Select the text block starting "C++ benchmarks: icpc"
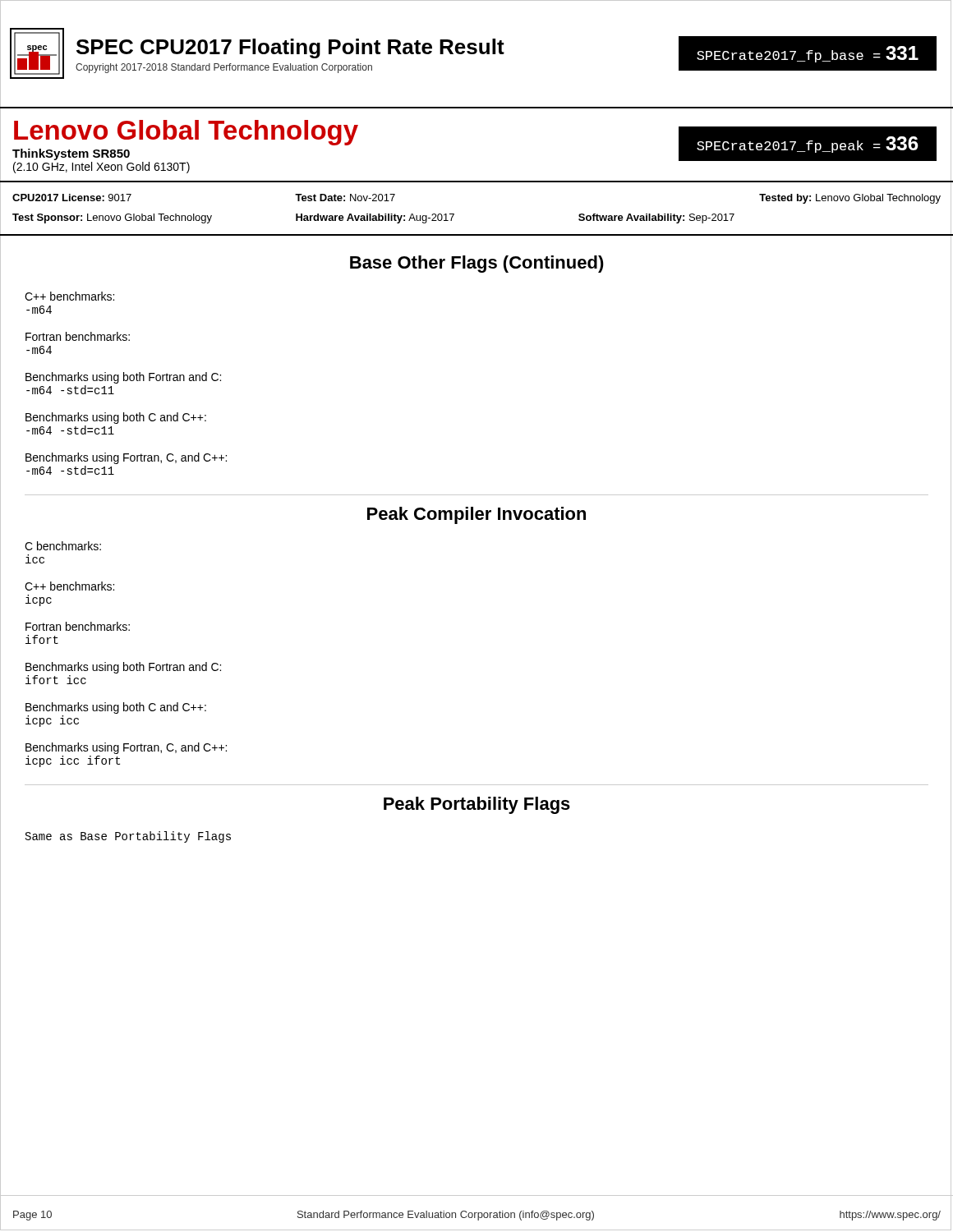953x1232 pixels. pyautogui.click(x=70, y=593)
